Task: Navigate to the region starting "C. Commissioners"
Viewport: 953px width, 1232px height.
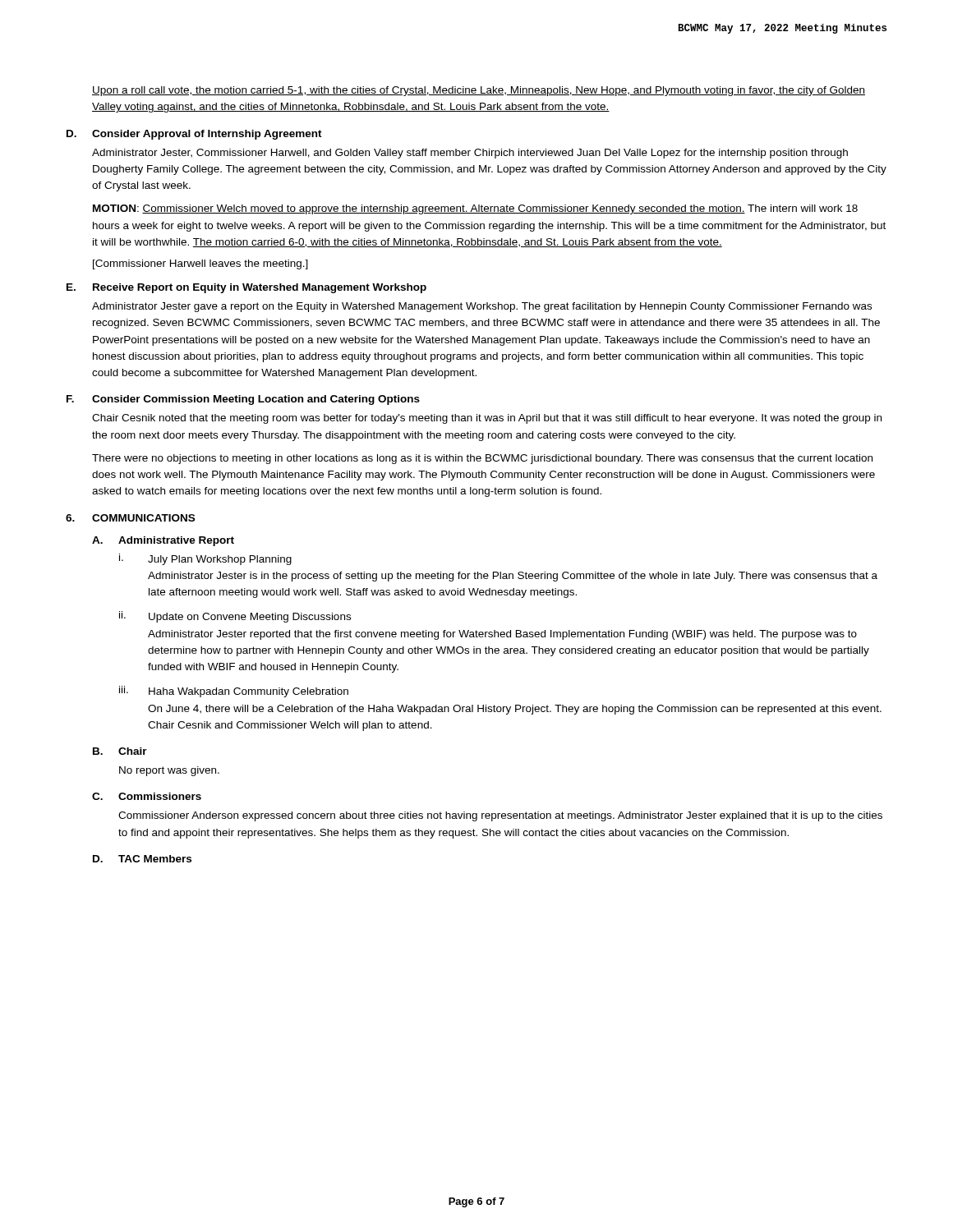Action: (147, 796)
